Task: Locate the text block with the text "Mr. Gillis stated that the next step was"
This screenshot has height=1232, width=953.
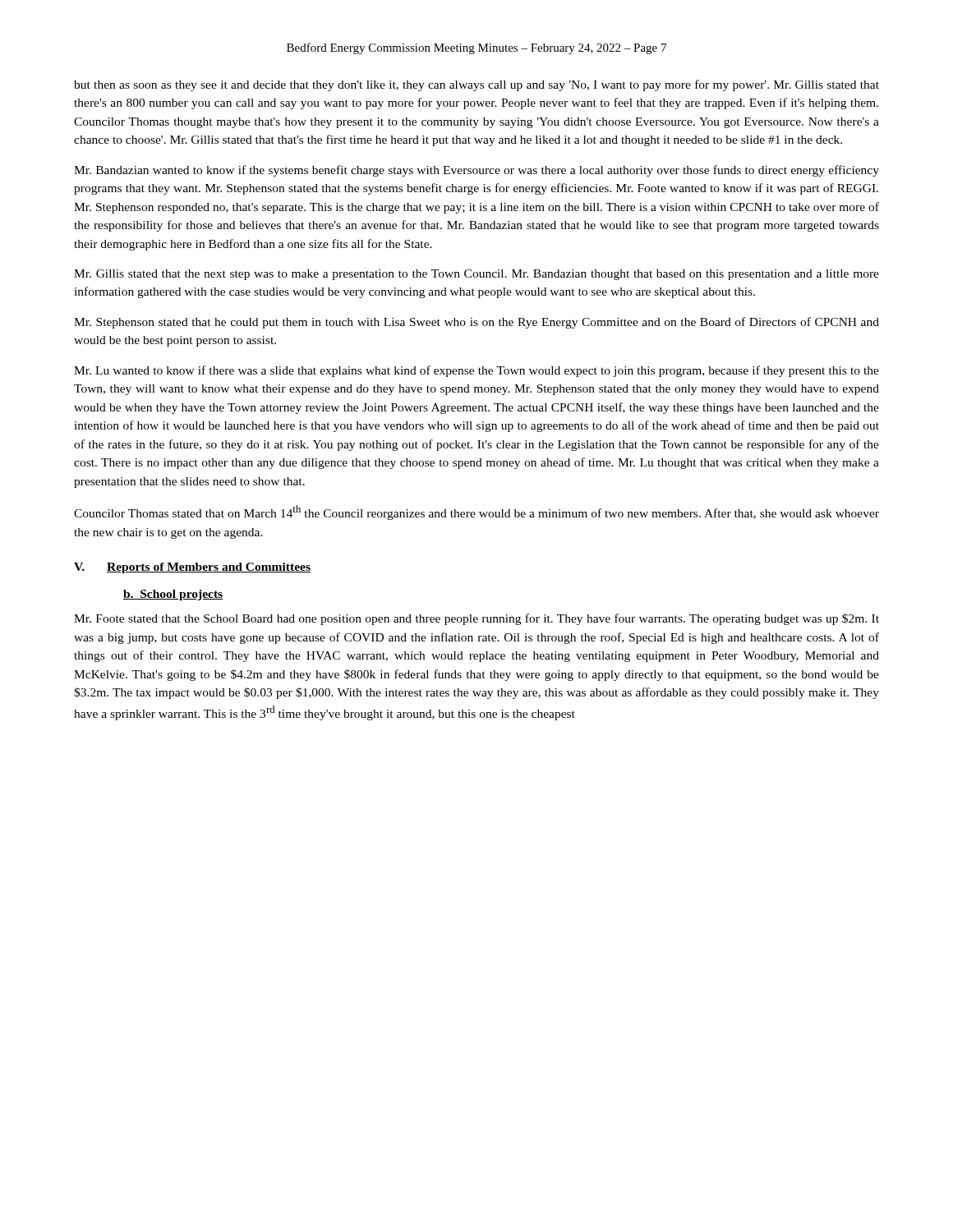Action: [476, 282]
